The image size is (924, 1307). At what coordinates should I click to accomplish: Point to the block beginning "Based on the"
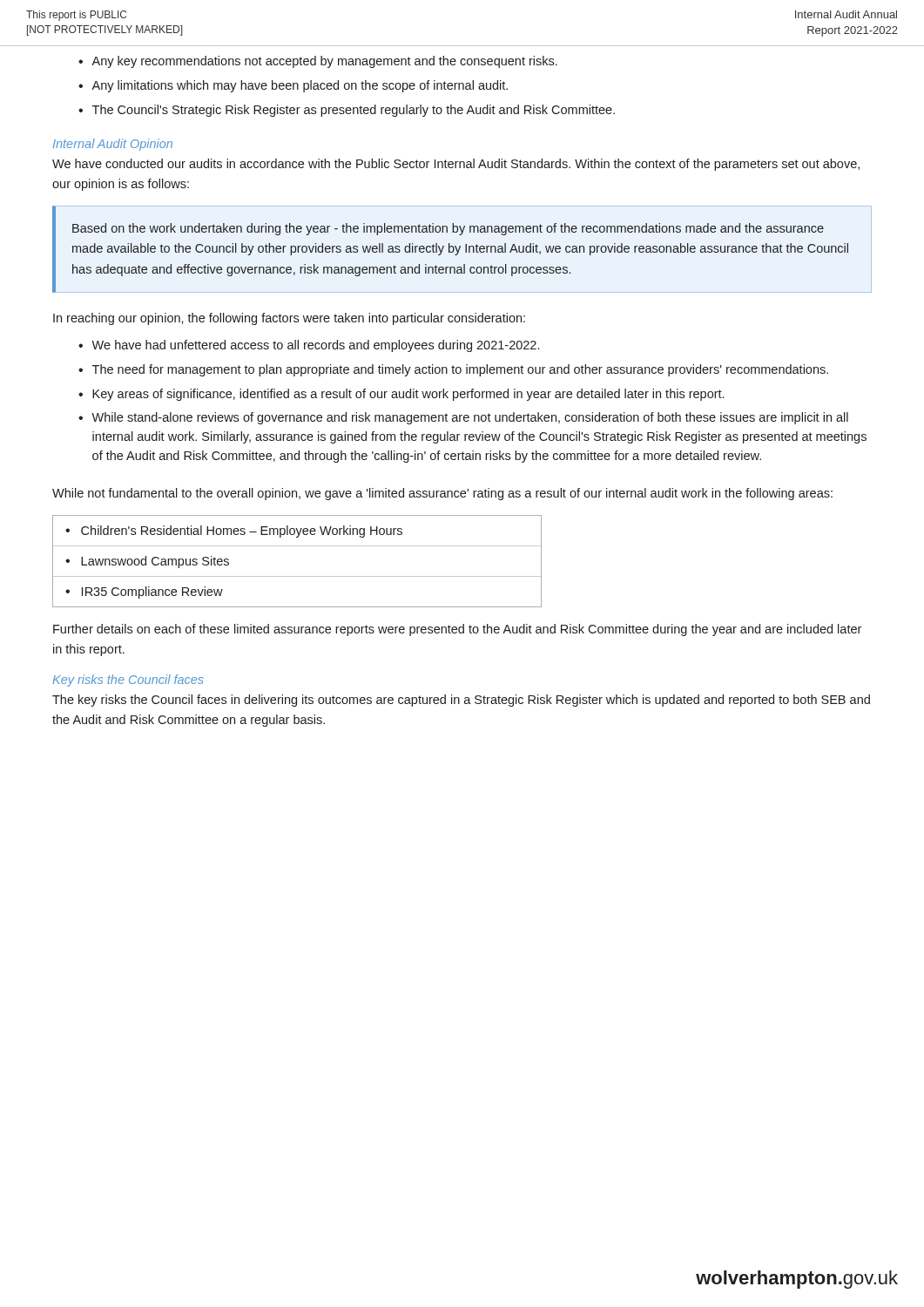point(460,249)
